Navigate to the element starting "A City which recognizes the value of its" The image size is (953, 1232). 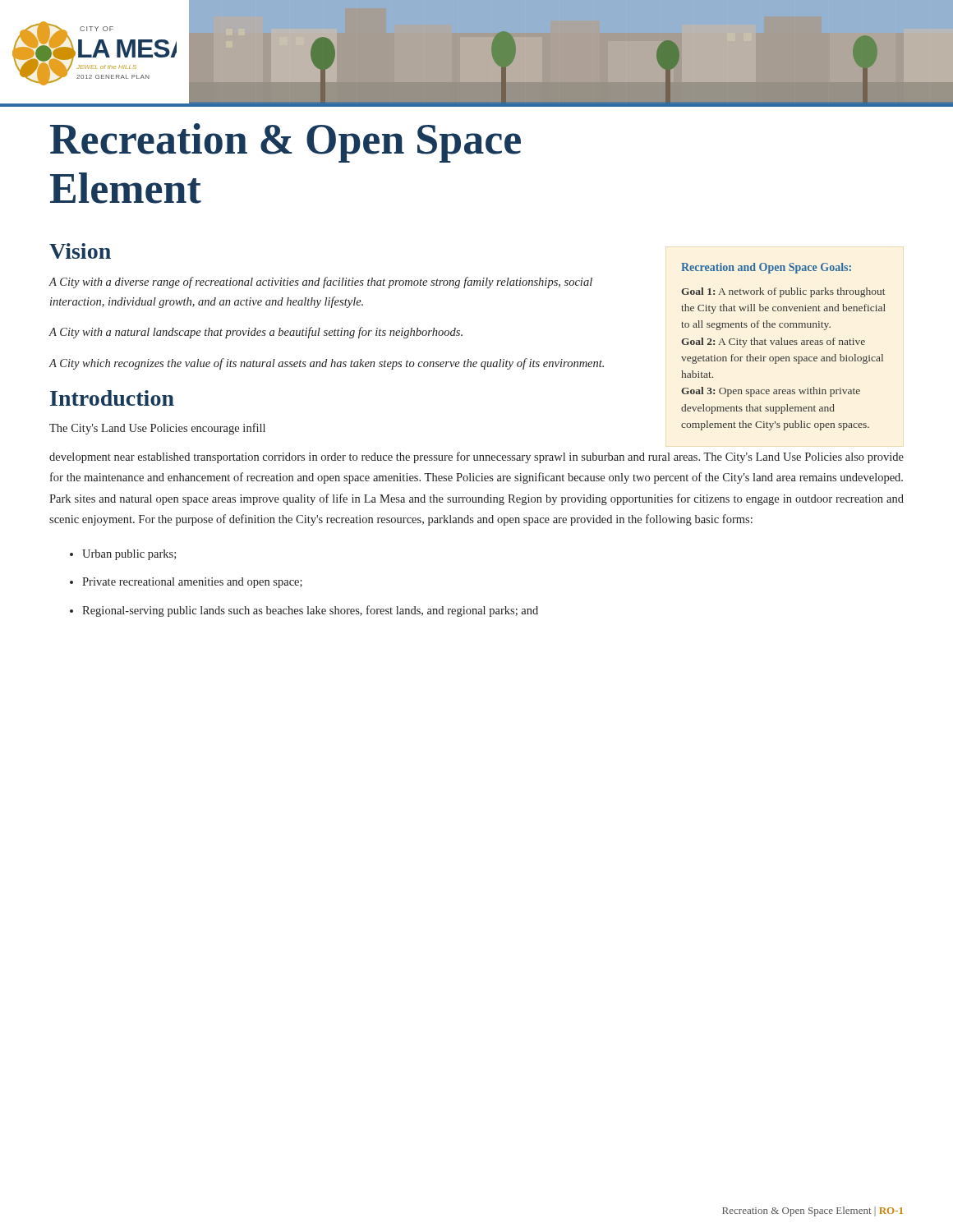pyautogui.click(x=345, y=364)
